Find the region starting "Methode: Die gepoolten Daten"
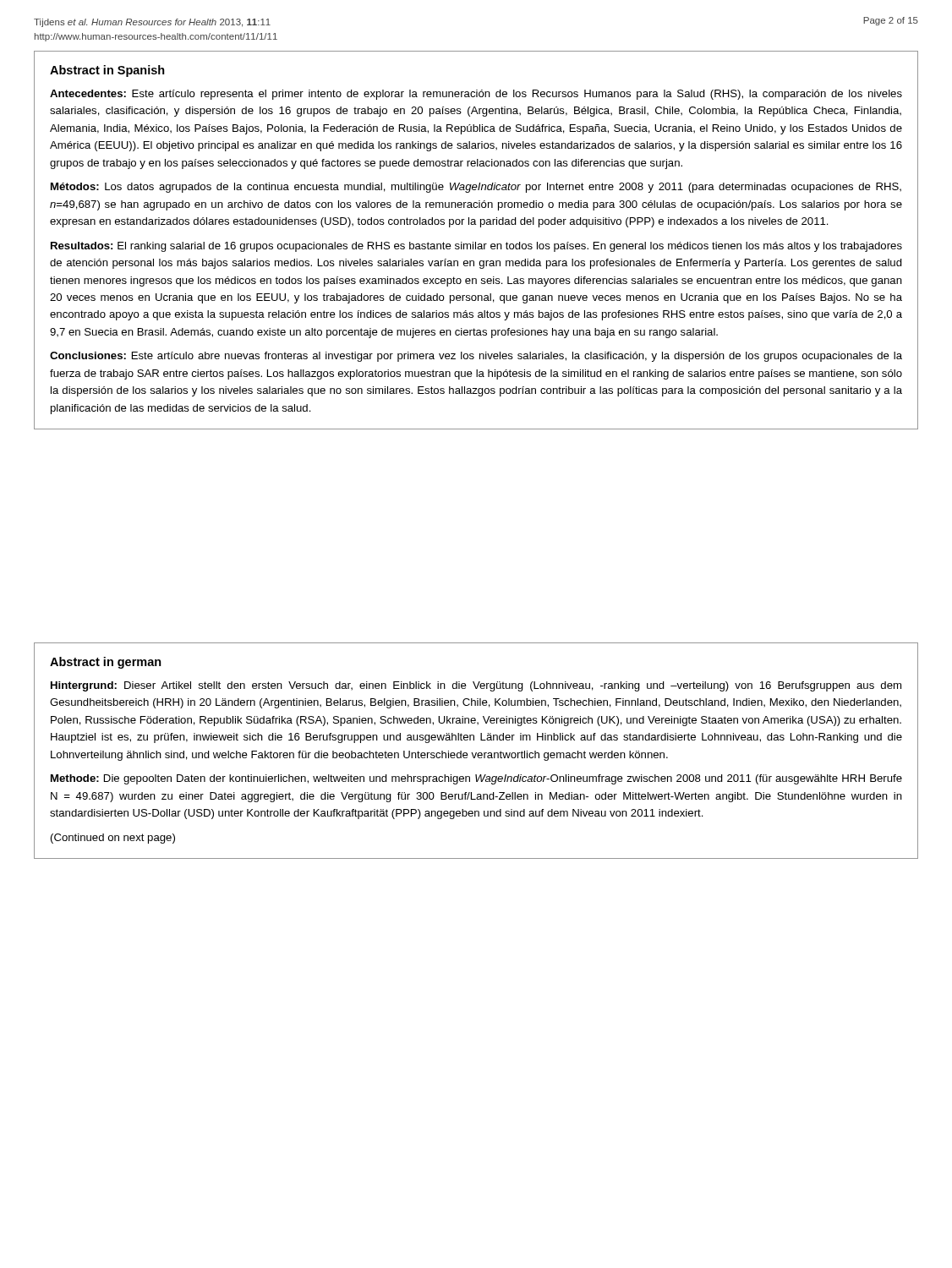Screen dimensions: 1268x952 point(476,796)
